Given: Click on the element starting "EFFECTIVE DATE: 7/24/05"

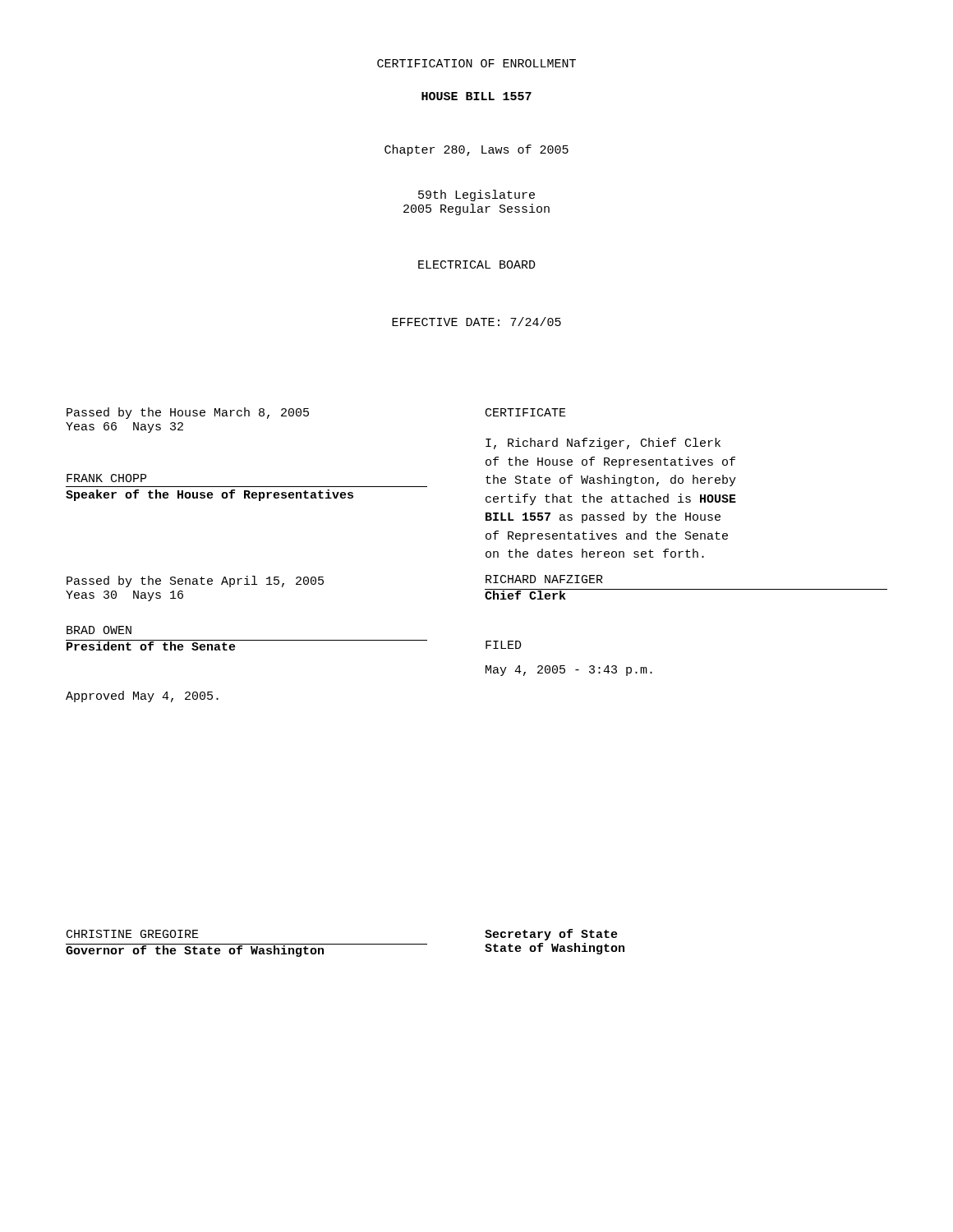Looking at the screenshot, I should pyautogui.click(x=476, y=323).
